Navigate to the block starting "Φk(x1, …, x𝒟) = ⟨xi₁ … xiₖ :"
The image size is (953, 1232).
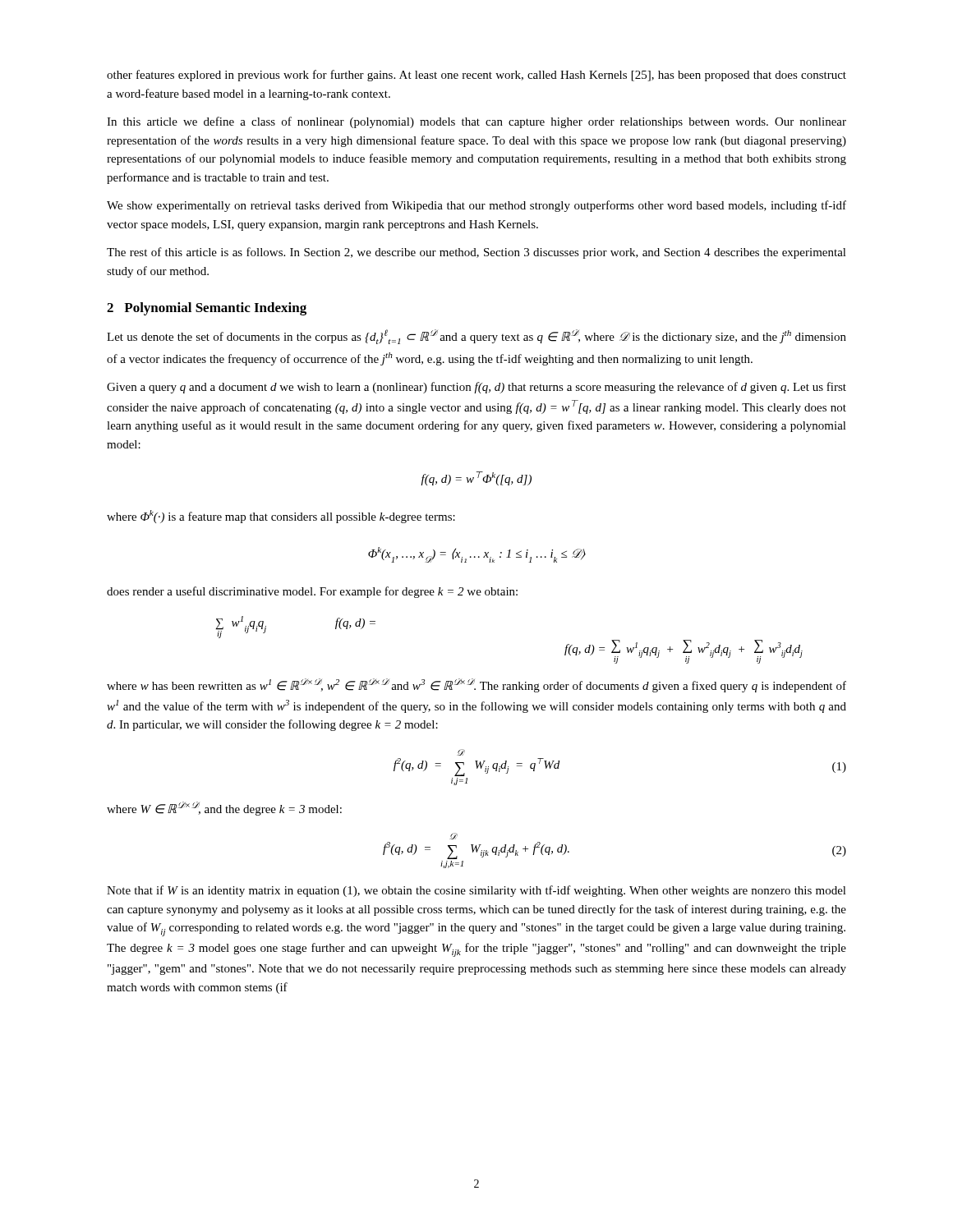(476, 553)
